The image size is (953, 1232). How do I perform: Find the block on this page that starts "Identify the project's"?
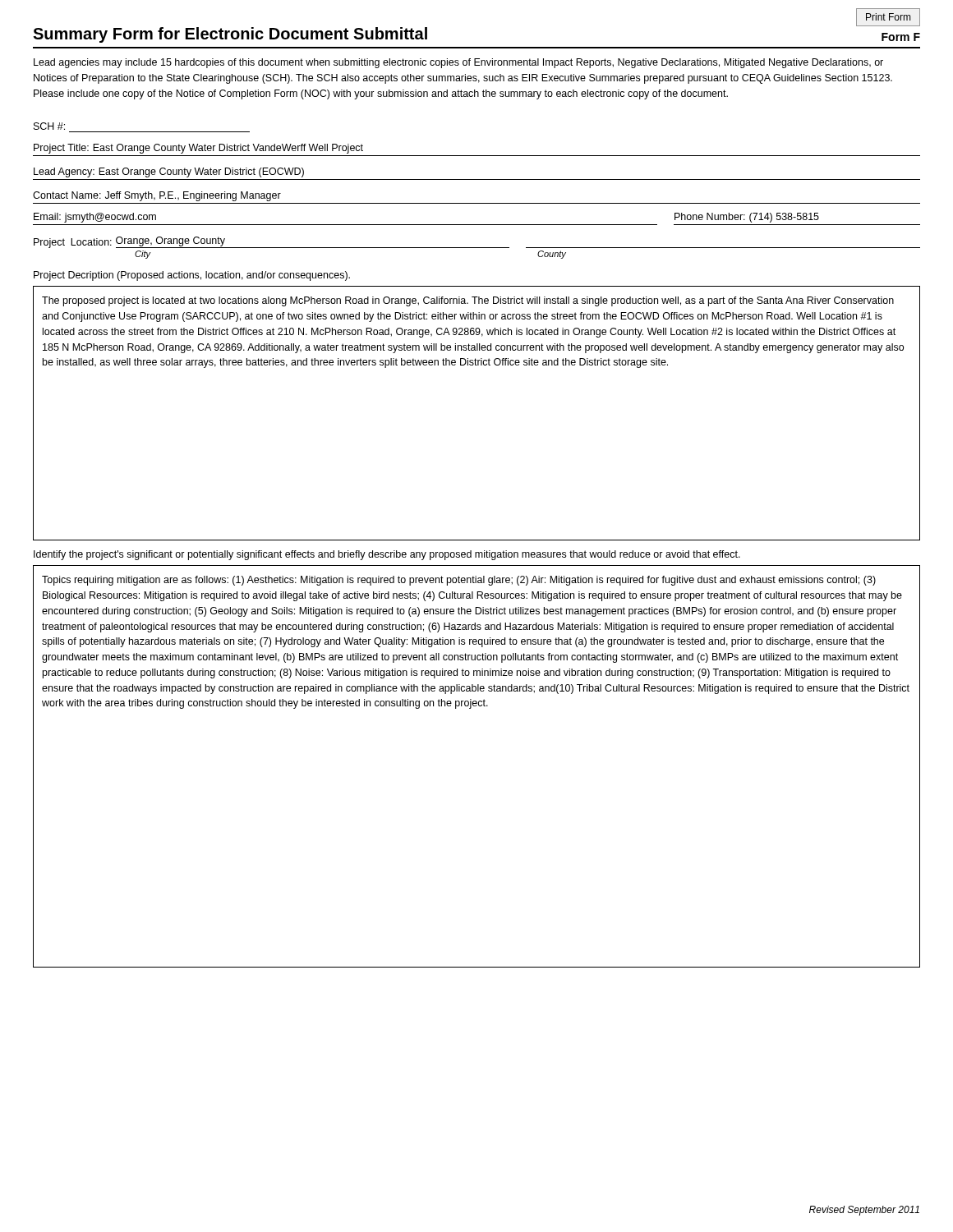click(x=387, y=555)
